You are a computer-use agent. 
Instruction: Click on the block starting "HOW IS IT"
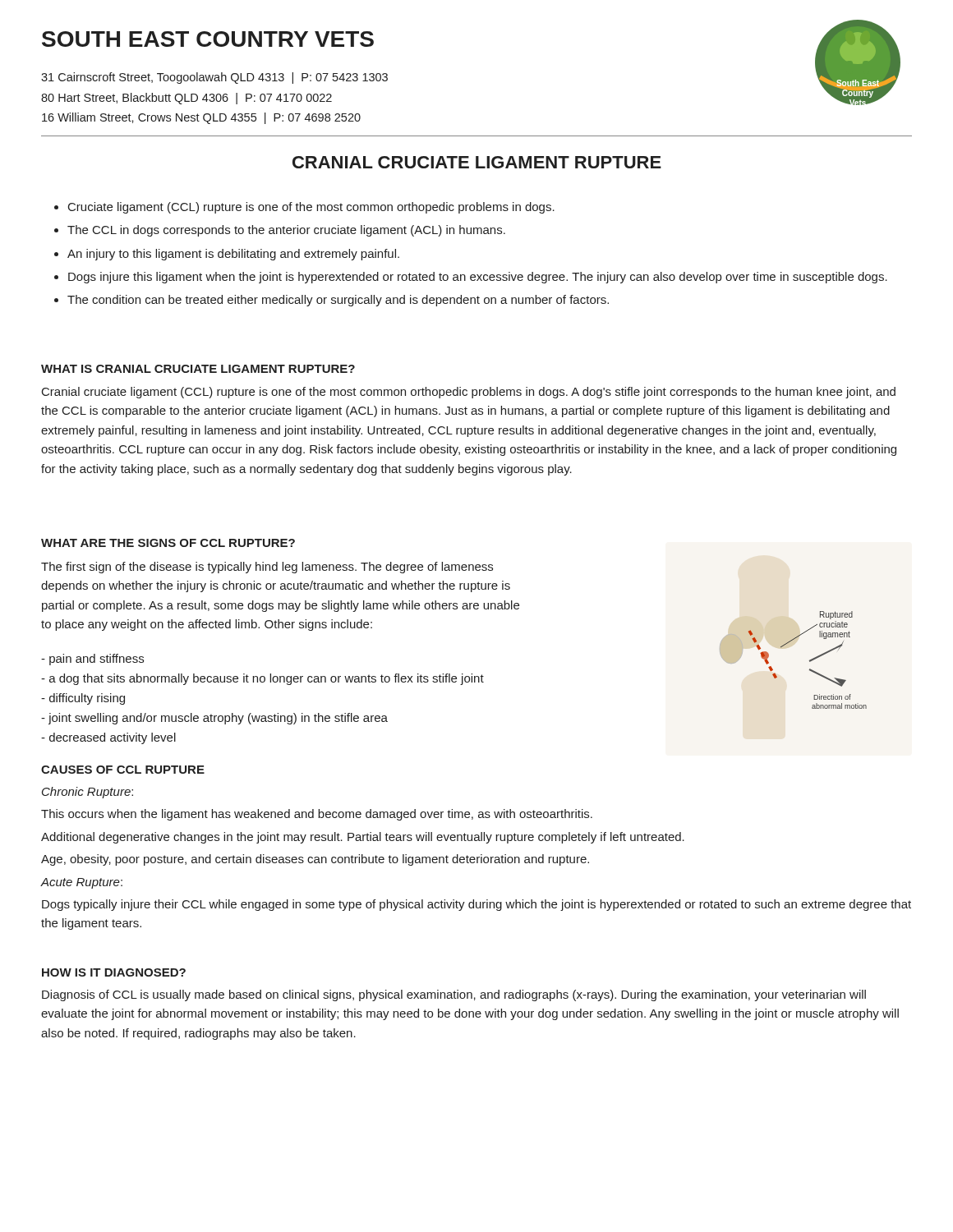114,972
